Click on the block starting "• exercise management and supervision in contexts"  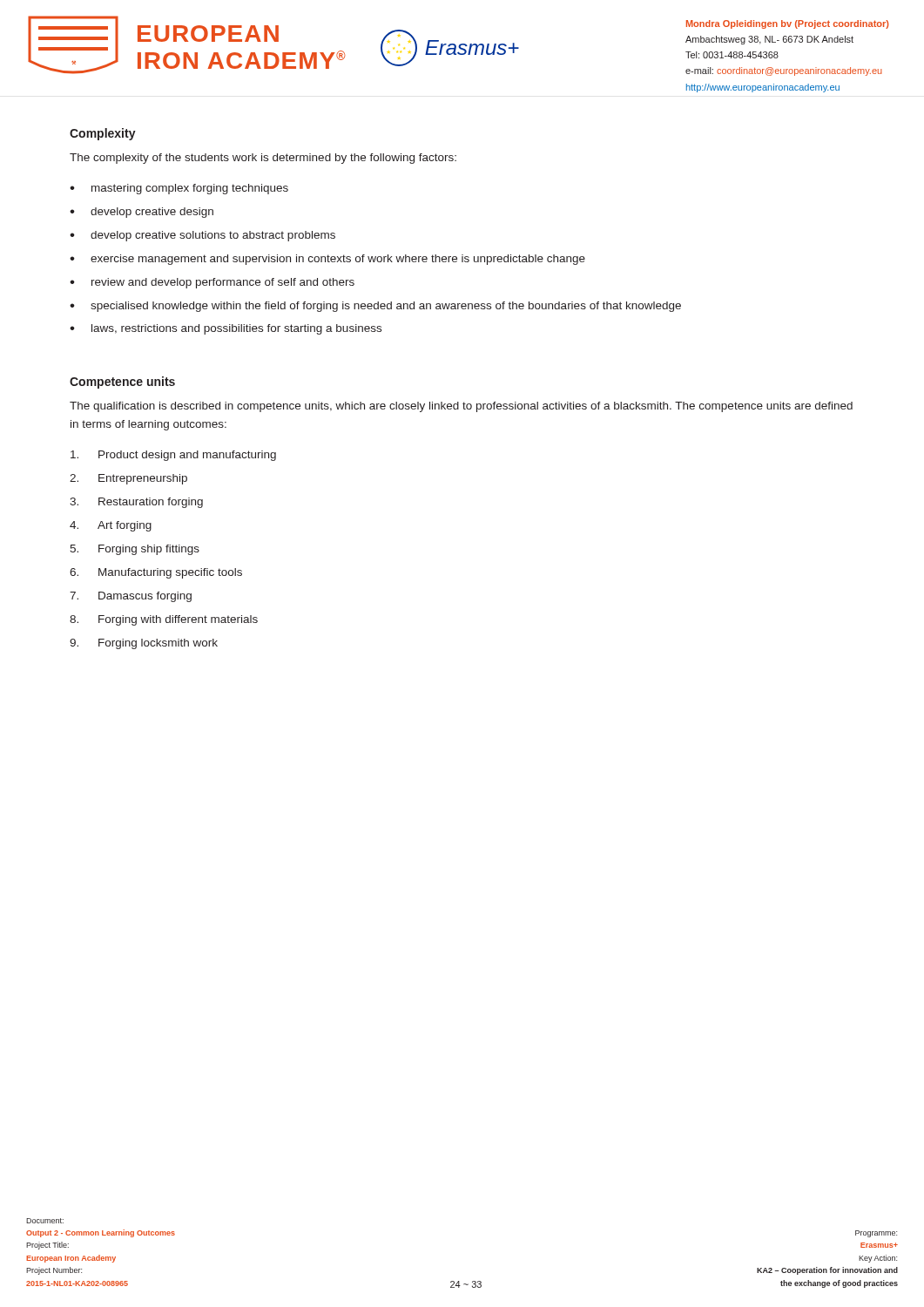coord(327,259)
